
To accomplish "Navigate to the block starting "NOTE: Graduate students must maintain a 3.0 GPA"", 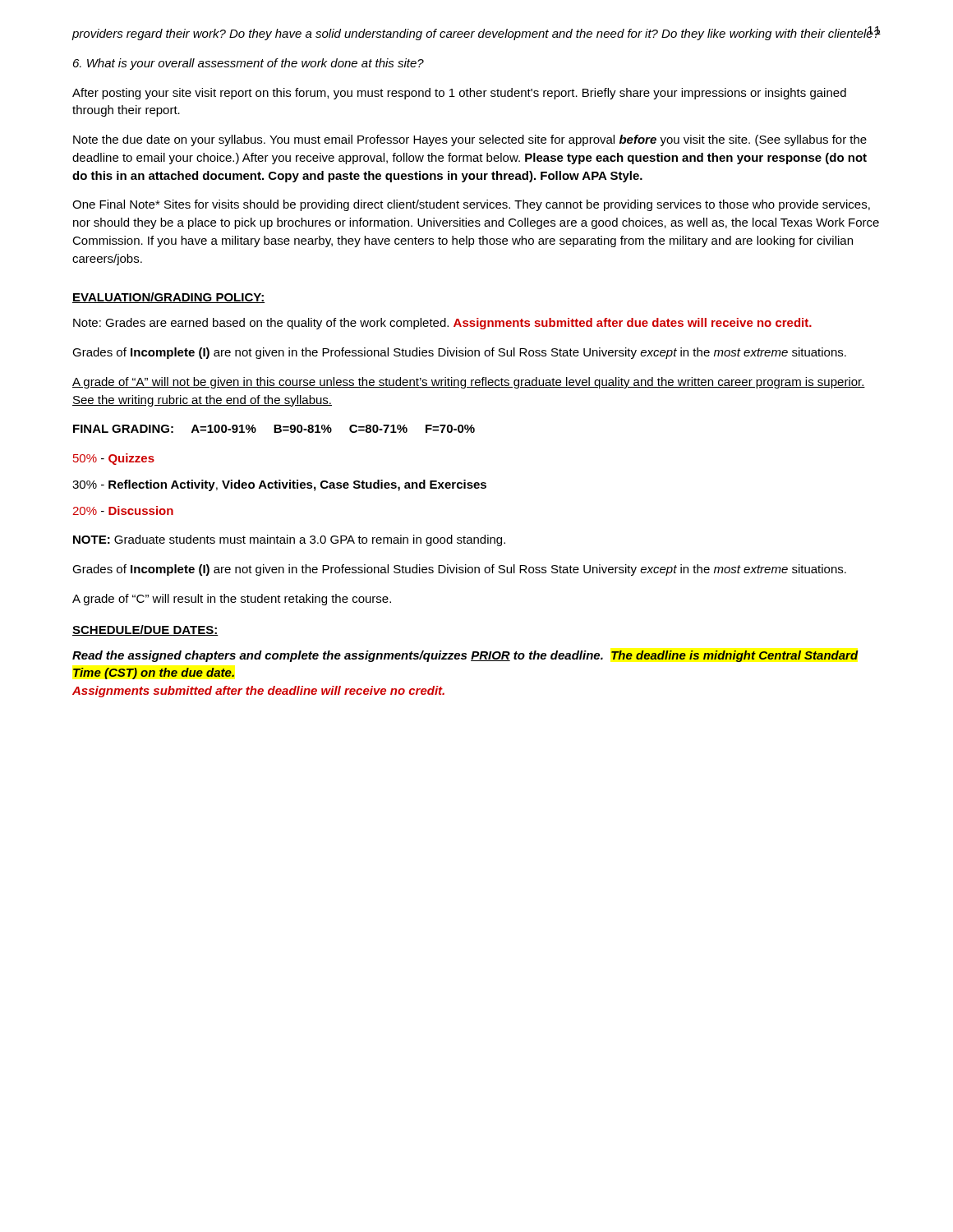I will click(x=289, y=539).
